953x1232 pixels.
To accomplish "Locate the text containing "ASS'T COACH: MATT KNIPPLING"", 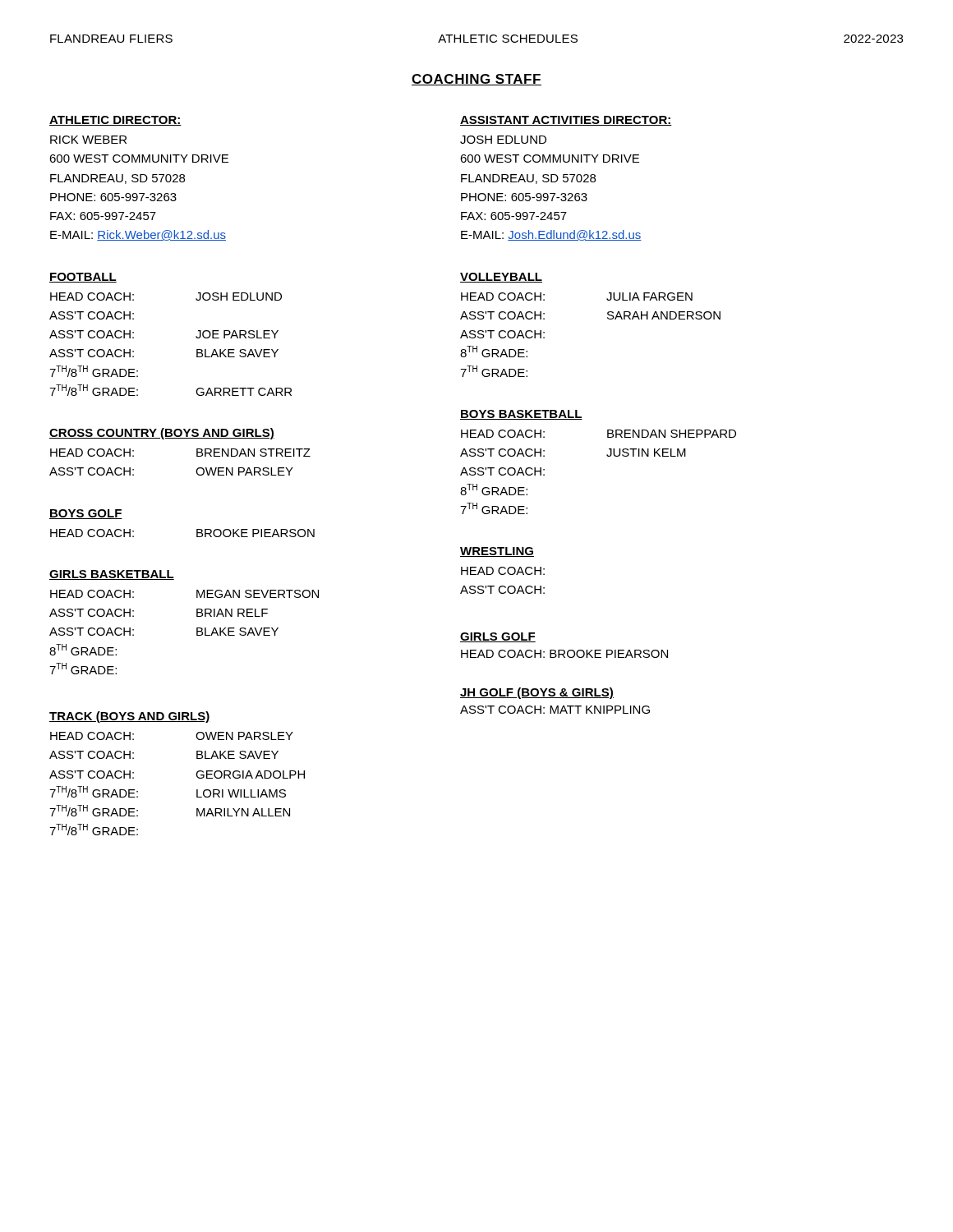I will tap(555, 709).
